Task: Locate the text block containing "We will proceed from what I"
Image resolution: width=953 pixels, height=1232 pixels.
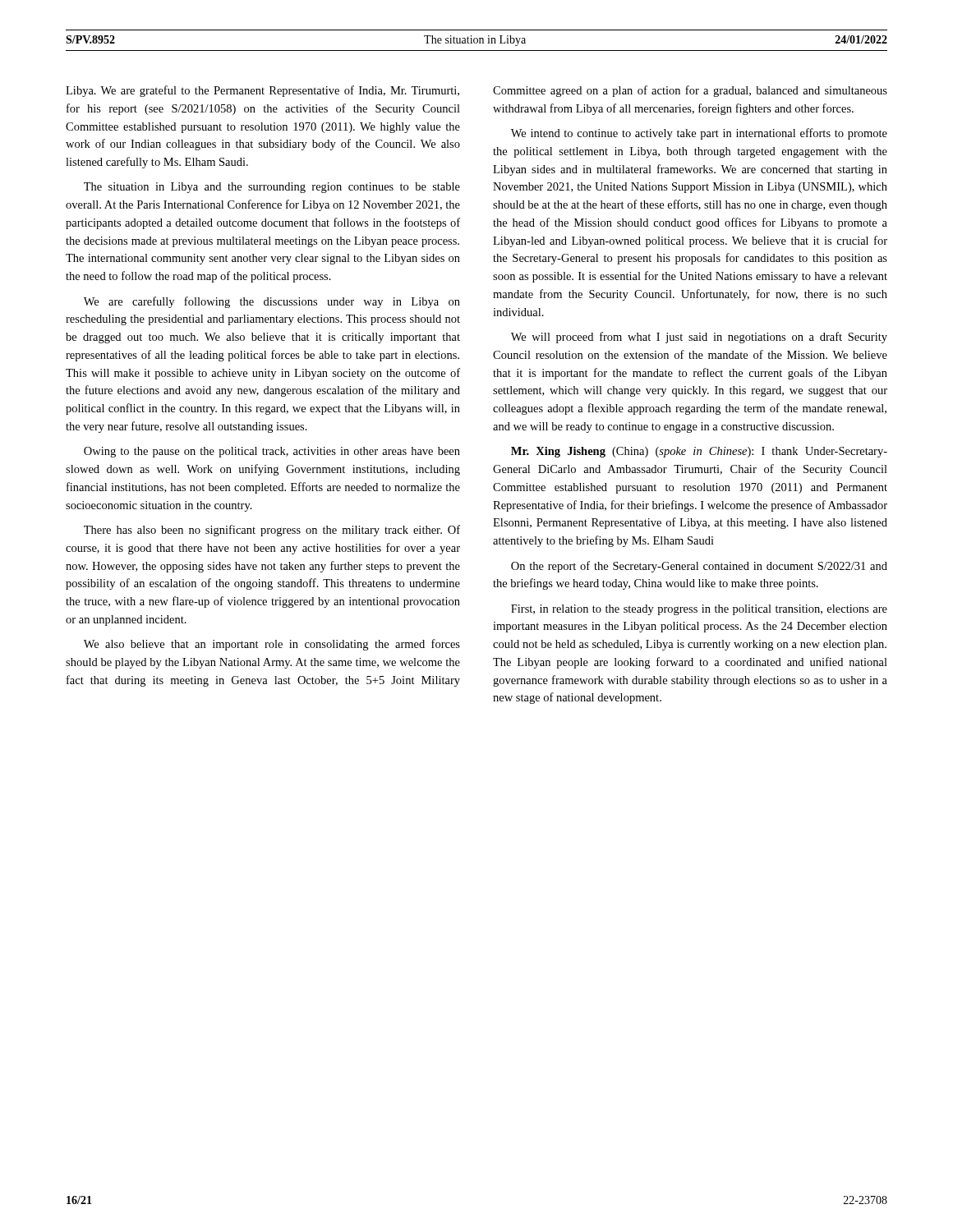Action: [690, 381]
